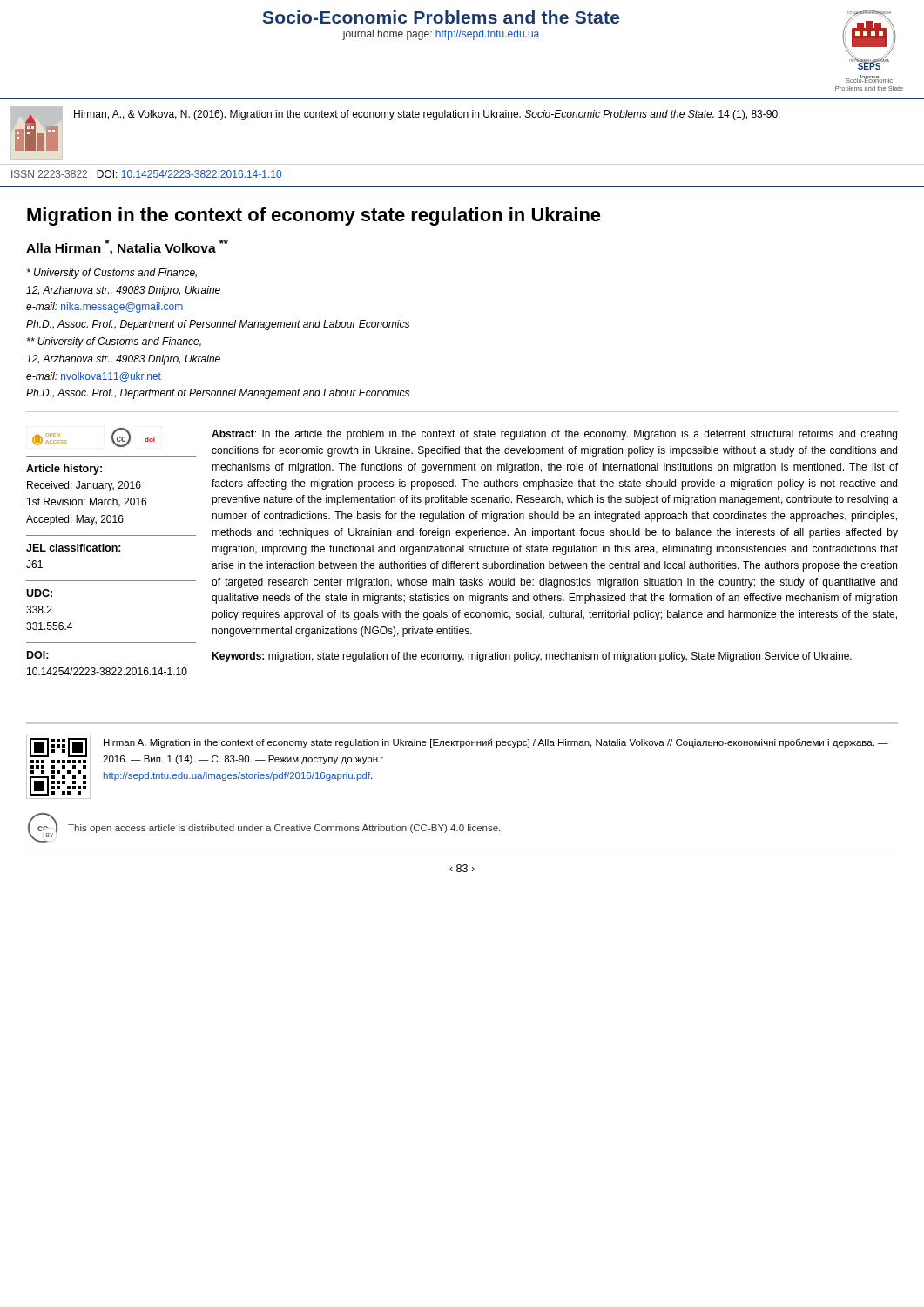The height and width of the screenshot is (1307, 924).
Task: Click on the passage starting "Migration in the context of"
Action: pos(314,215)
